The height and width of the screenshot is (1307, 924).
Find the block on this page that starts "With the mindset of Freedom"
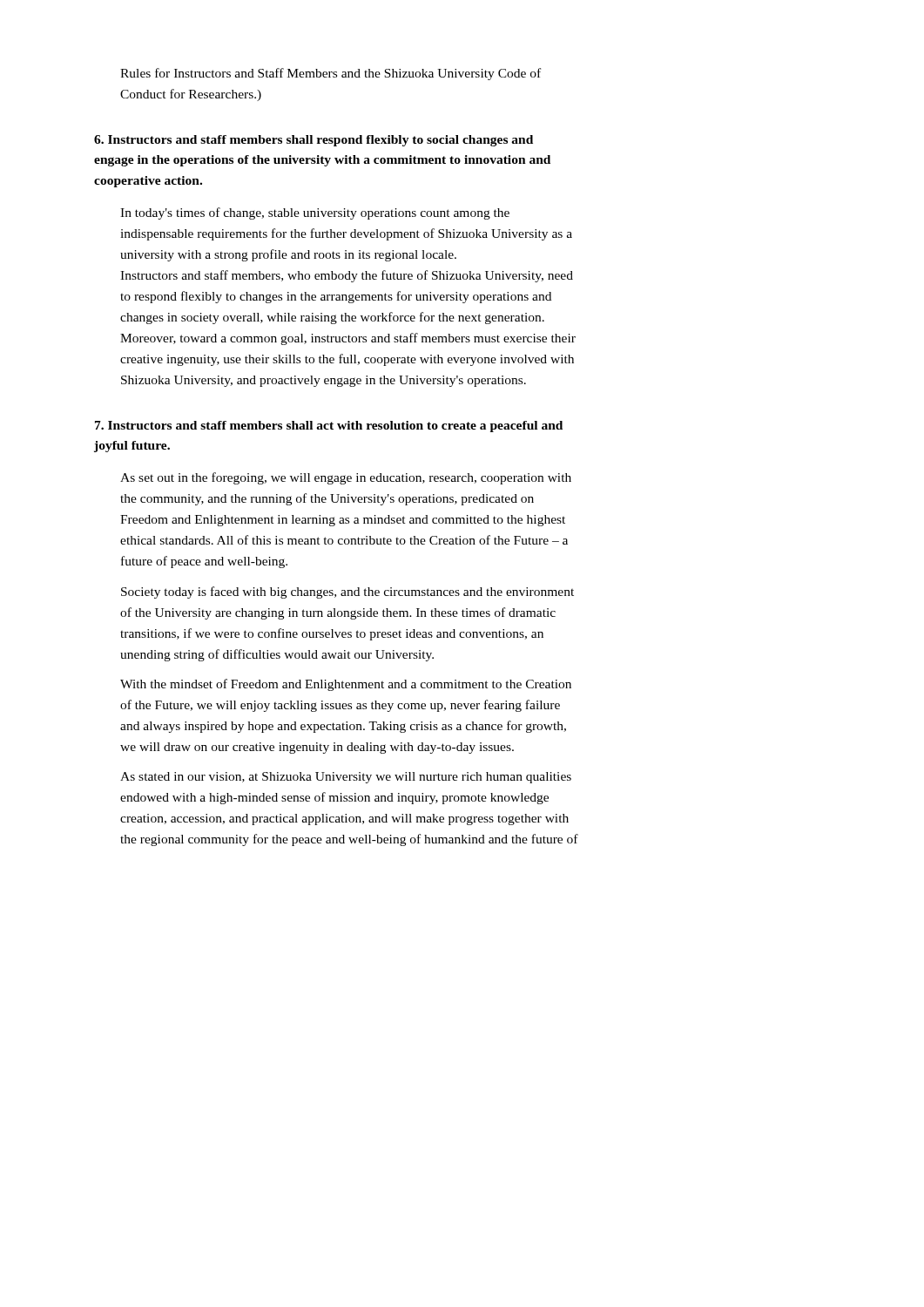pyautogui.click(x=346, y=715)
